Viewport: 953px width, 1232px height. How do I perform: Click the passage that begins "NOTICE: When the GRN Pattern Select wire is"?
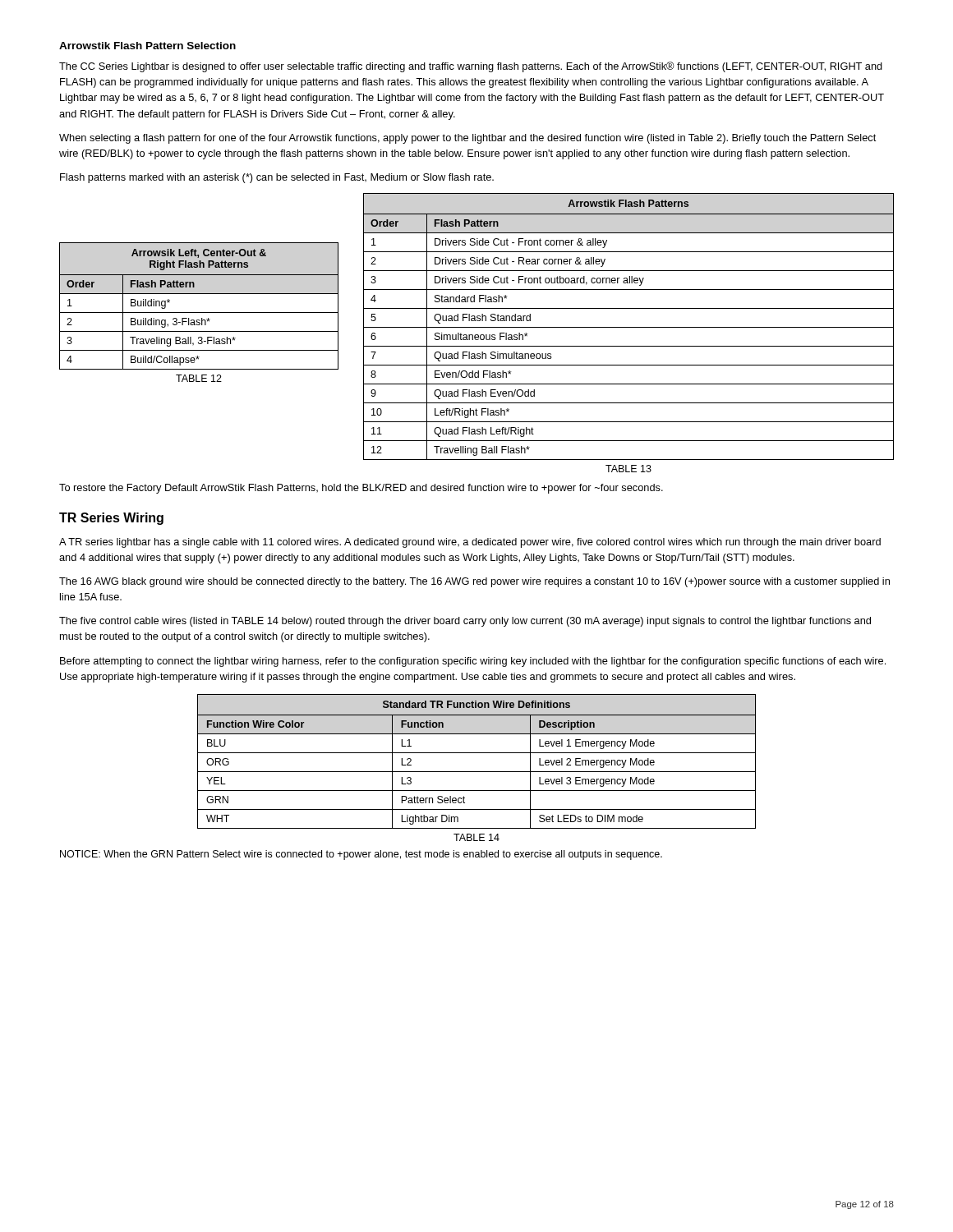click(361, 854)
